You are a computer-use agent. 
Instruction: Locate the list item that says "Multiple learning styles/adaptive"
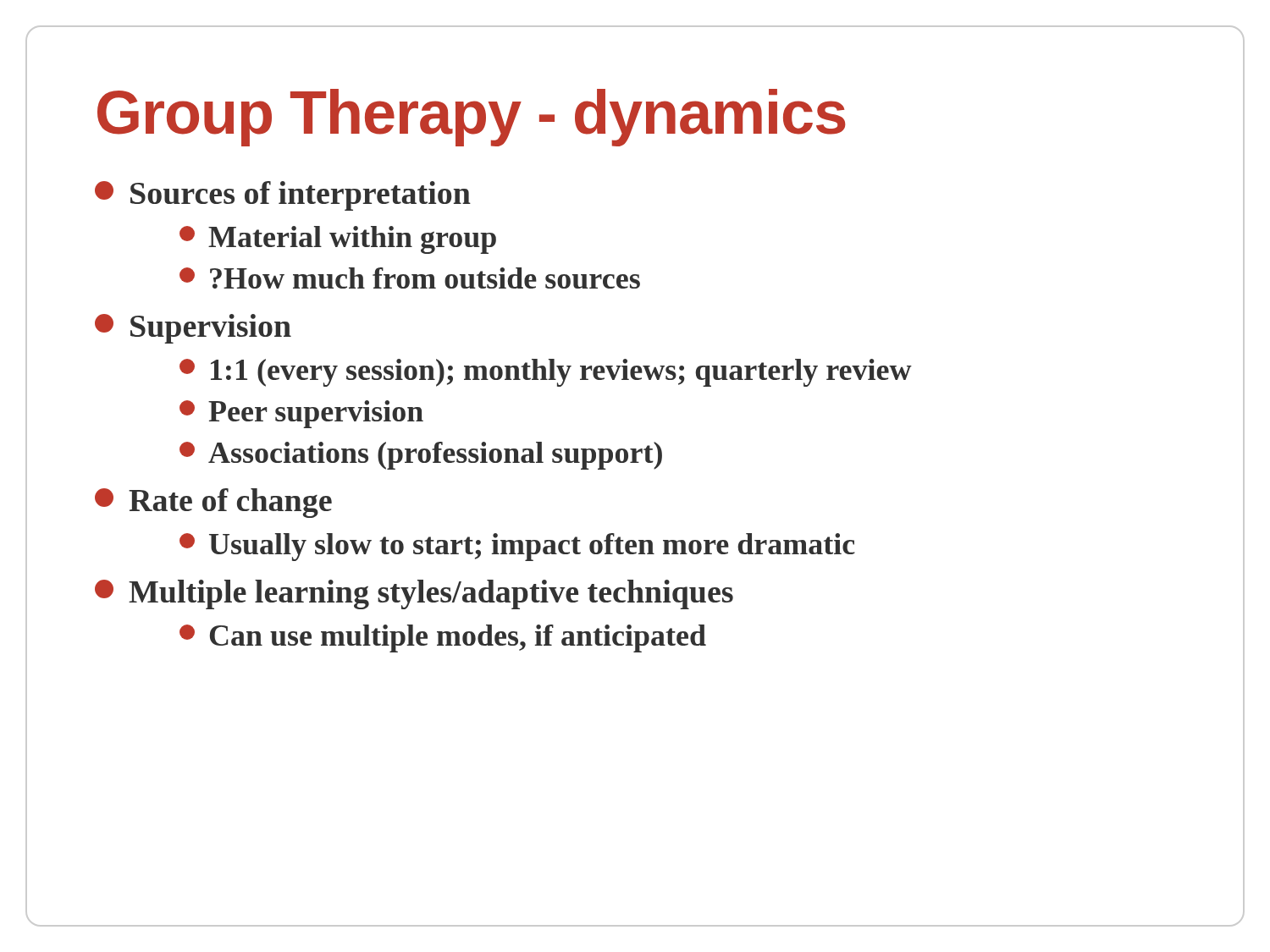point(635,615)
